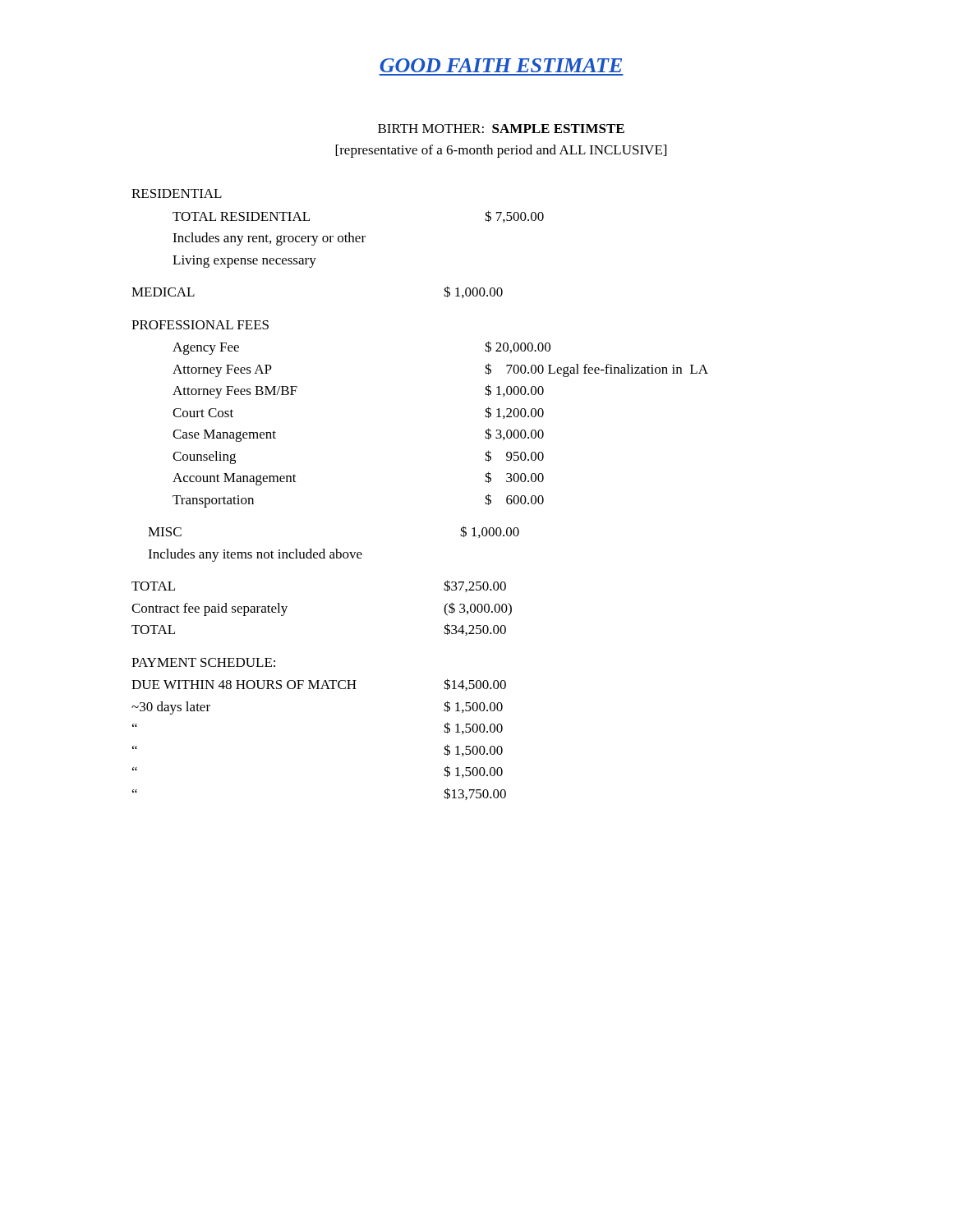
Task: Locate the section header that opens with "PAYMENT SCHEDULE: DUE WITHIN 48 HOURS OF MATCH"
Action: (x=501, y=728)
